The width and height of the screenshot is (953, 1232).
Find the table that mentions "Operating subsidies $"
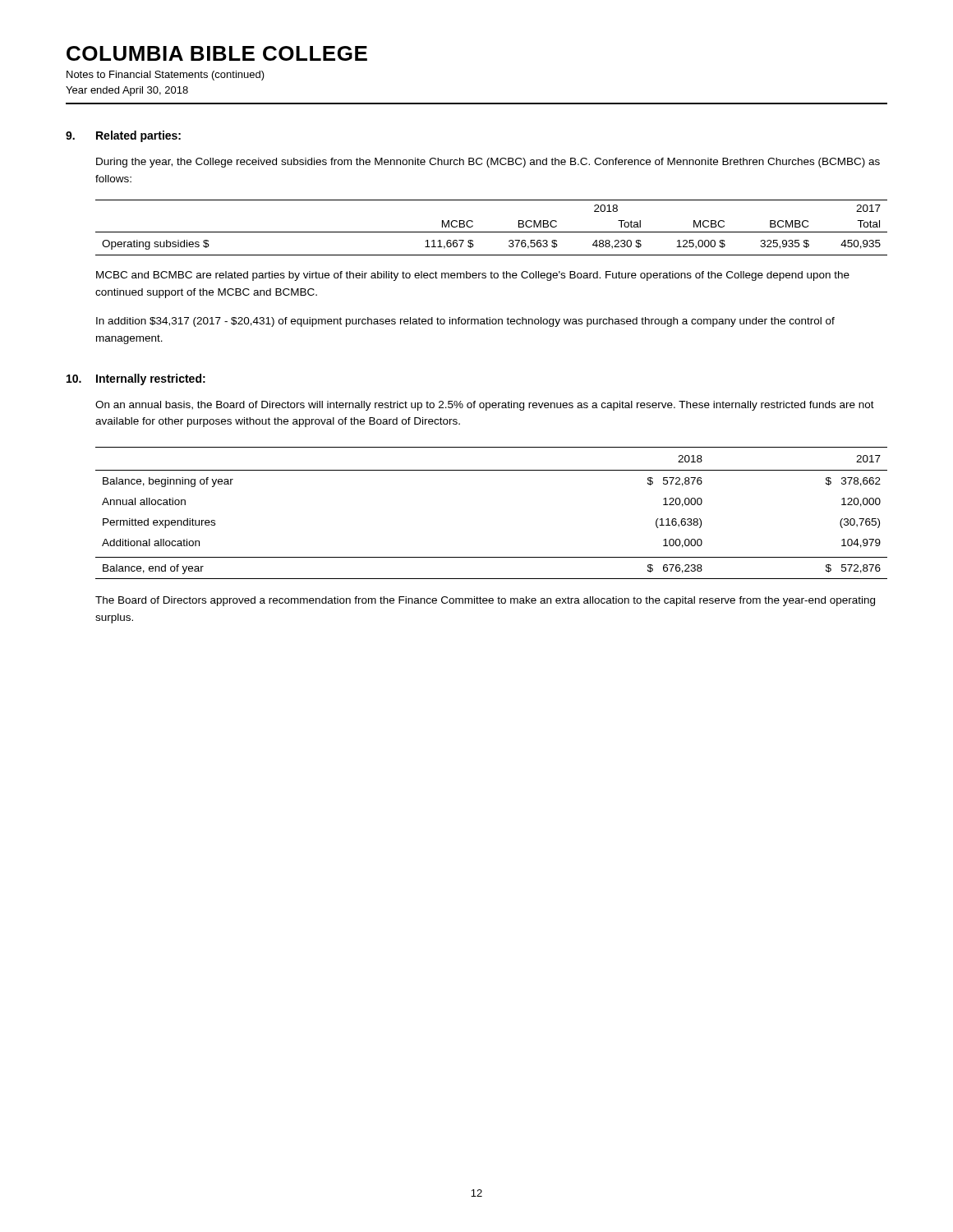click(491, 227)
